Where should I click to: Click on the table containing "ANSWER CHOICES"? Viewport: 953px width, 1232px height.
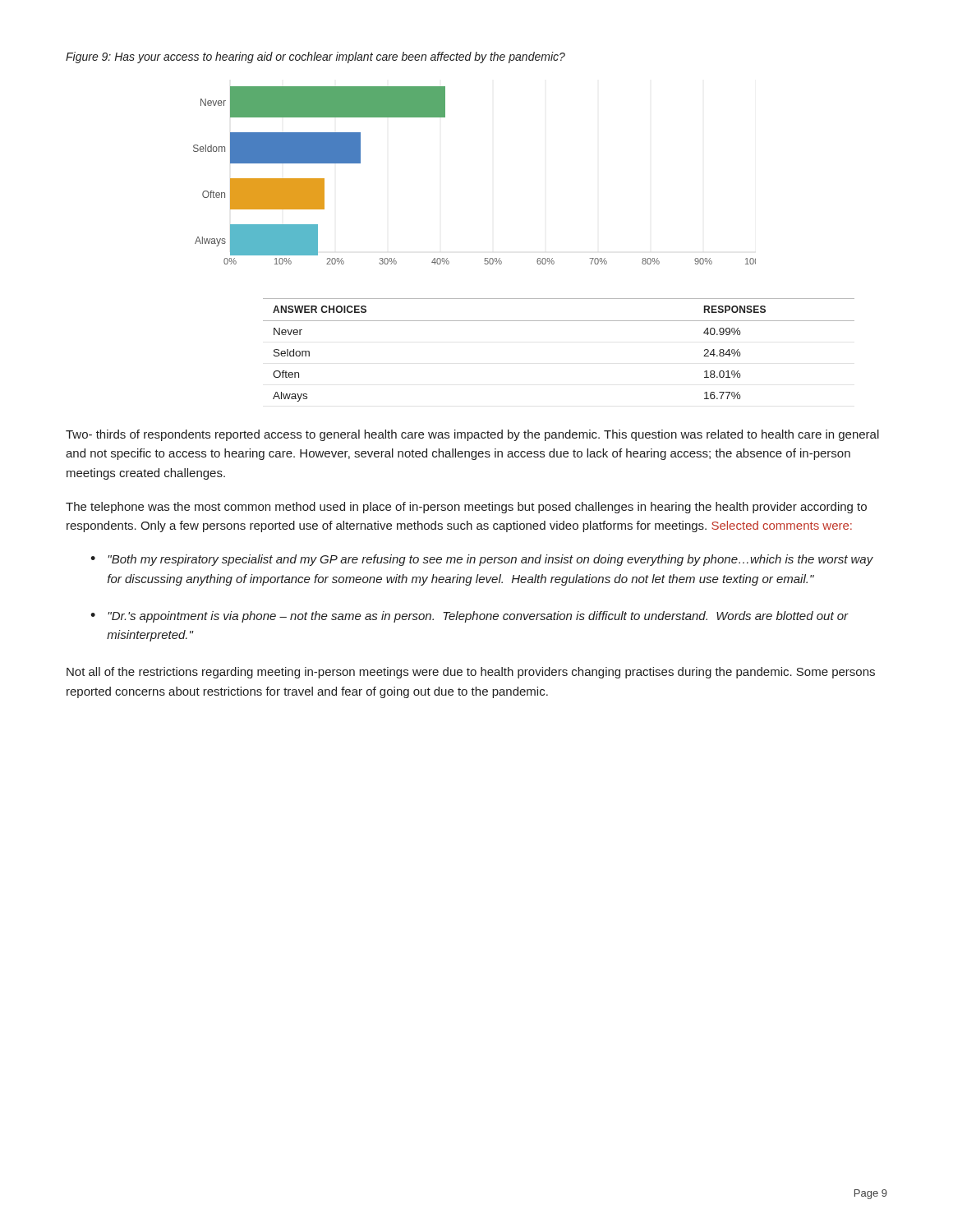(x=526, y=352)
